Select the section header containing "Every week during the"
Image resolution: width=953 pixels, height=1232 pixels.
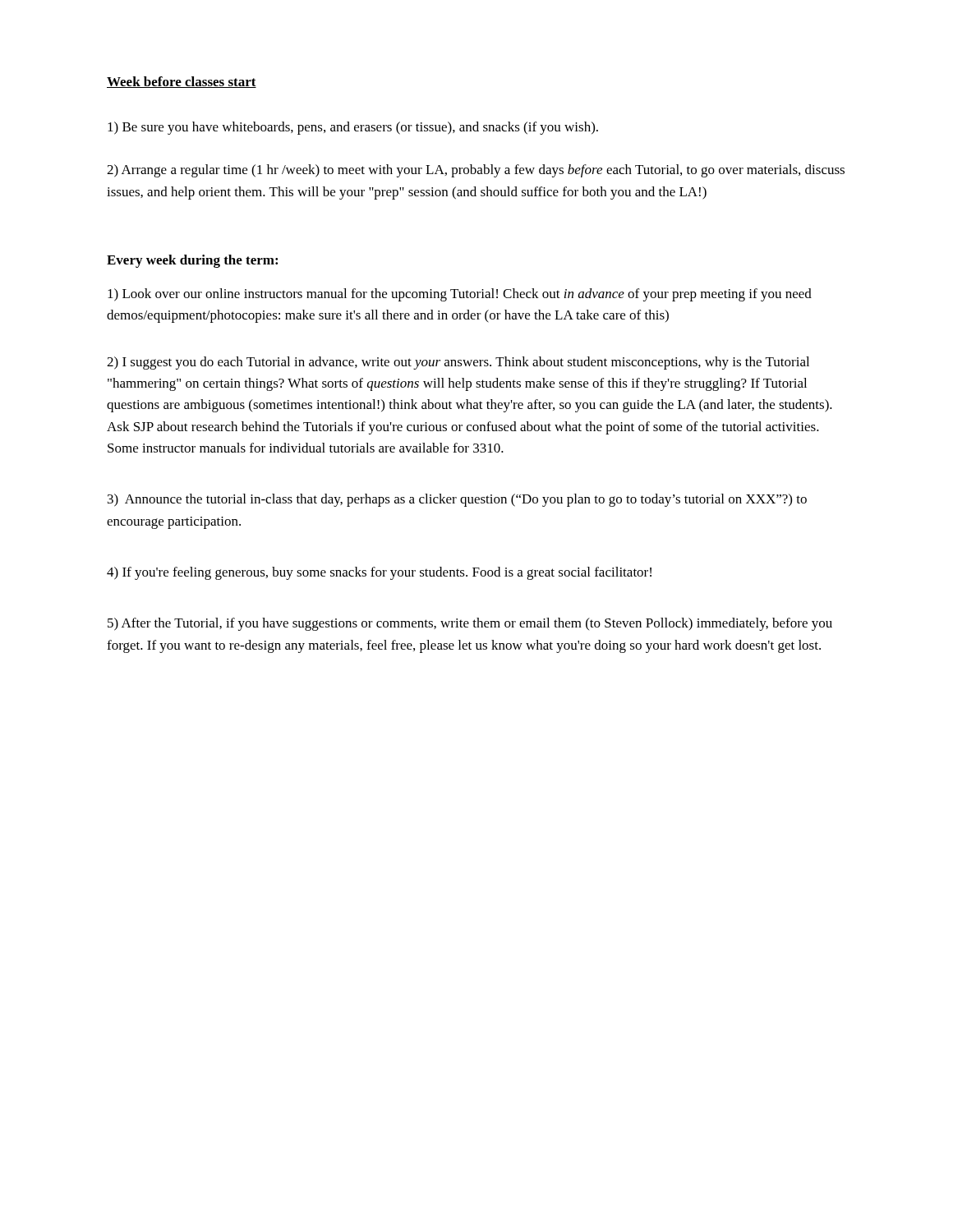point(193,260)
